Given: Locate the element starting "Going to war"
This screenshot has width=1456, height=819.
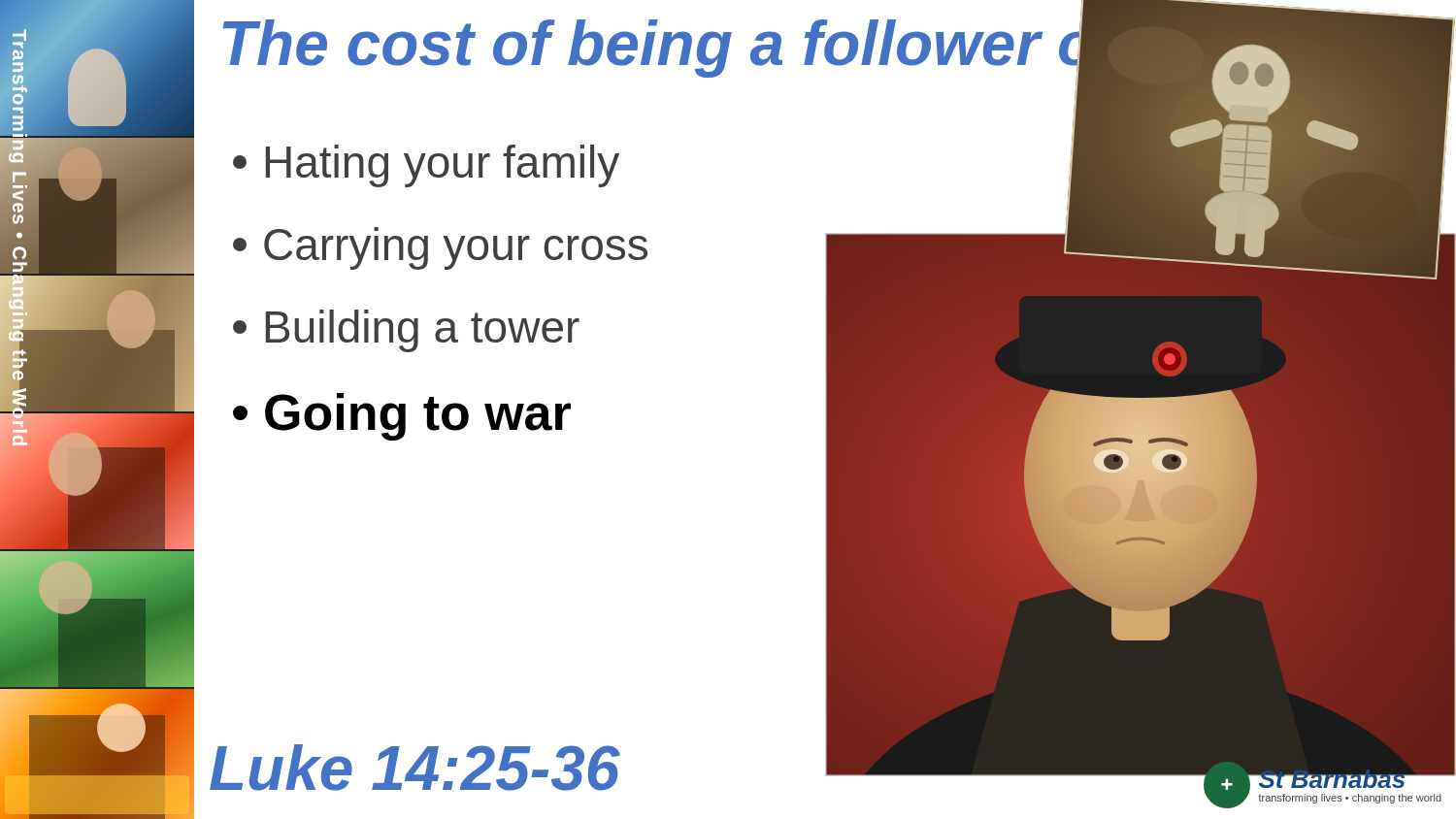Looking at the screenshot, I should pos(402,412).
